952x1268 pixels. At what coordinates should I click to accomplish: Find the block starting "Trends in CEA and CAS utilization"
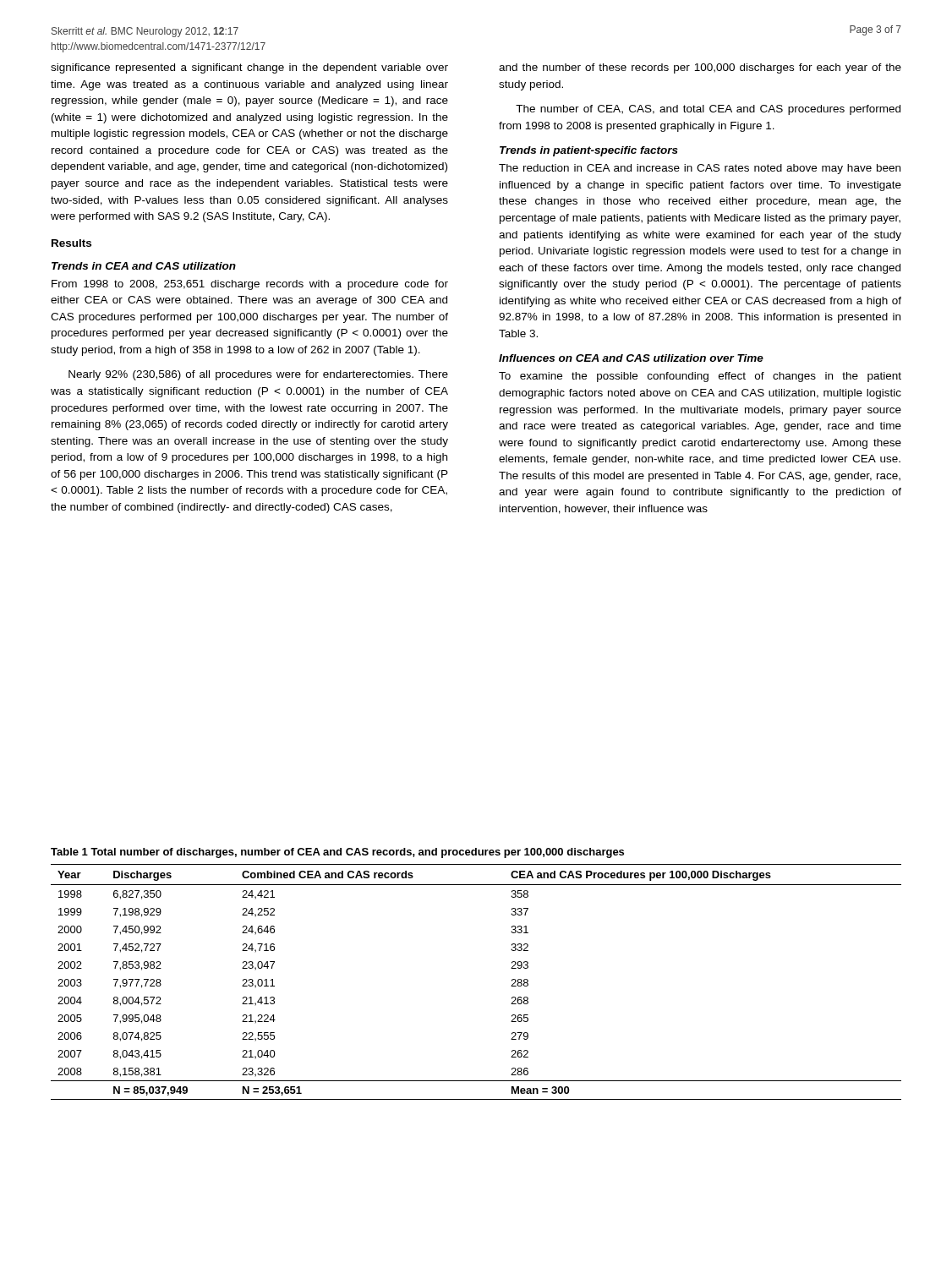point(143,266)
